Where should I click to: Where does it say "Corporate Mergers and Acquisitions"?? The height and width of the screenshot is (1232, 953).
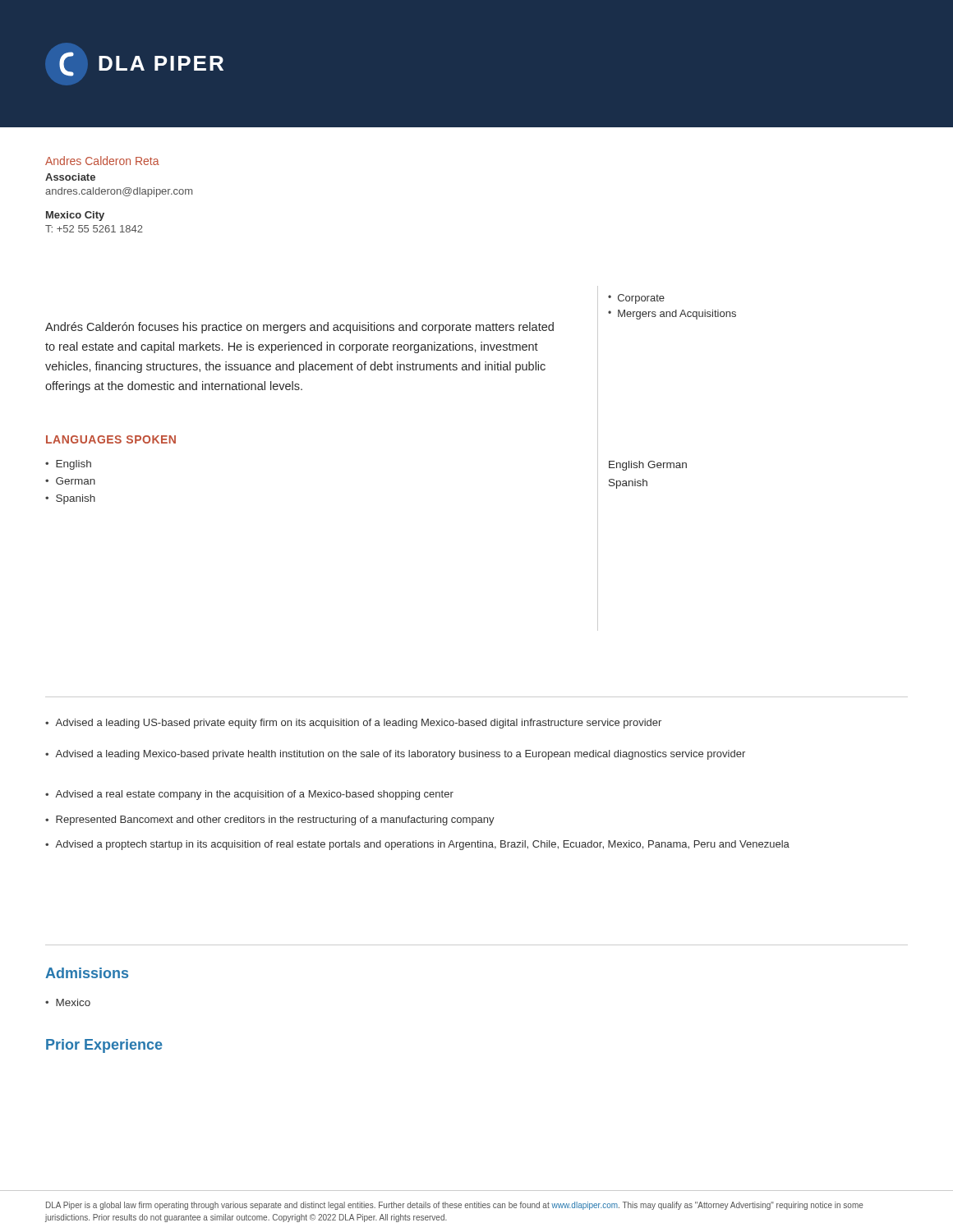tap(636, 299)
